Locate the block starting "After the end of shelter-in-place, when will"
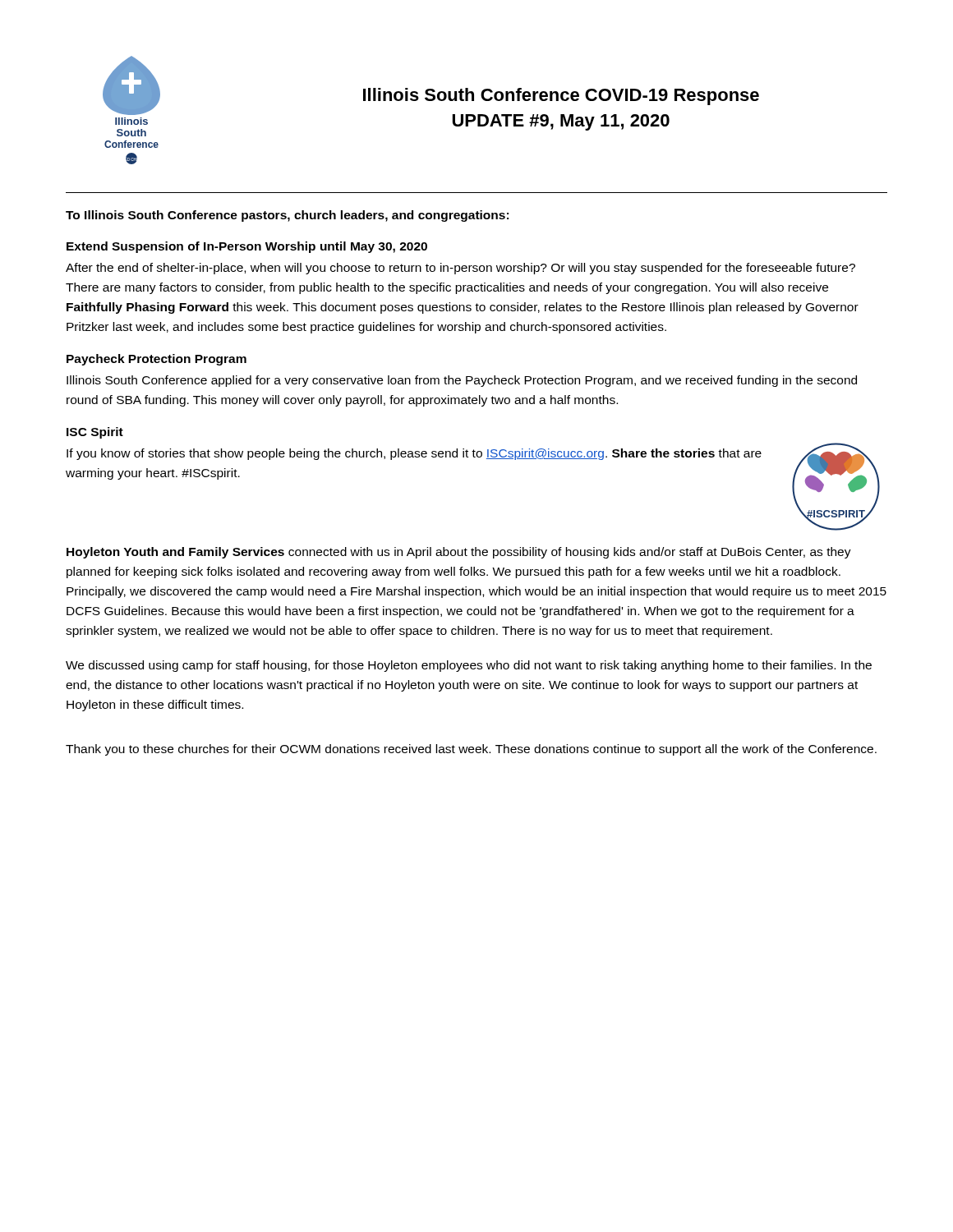The height and width of the screenshot is (1232, 953). click(x=462, y=297)
